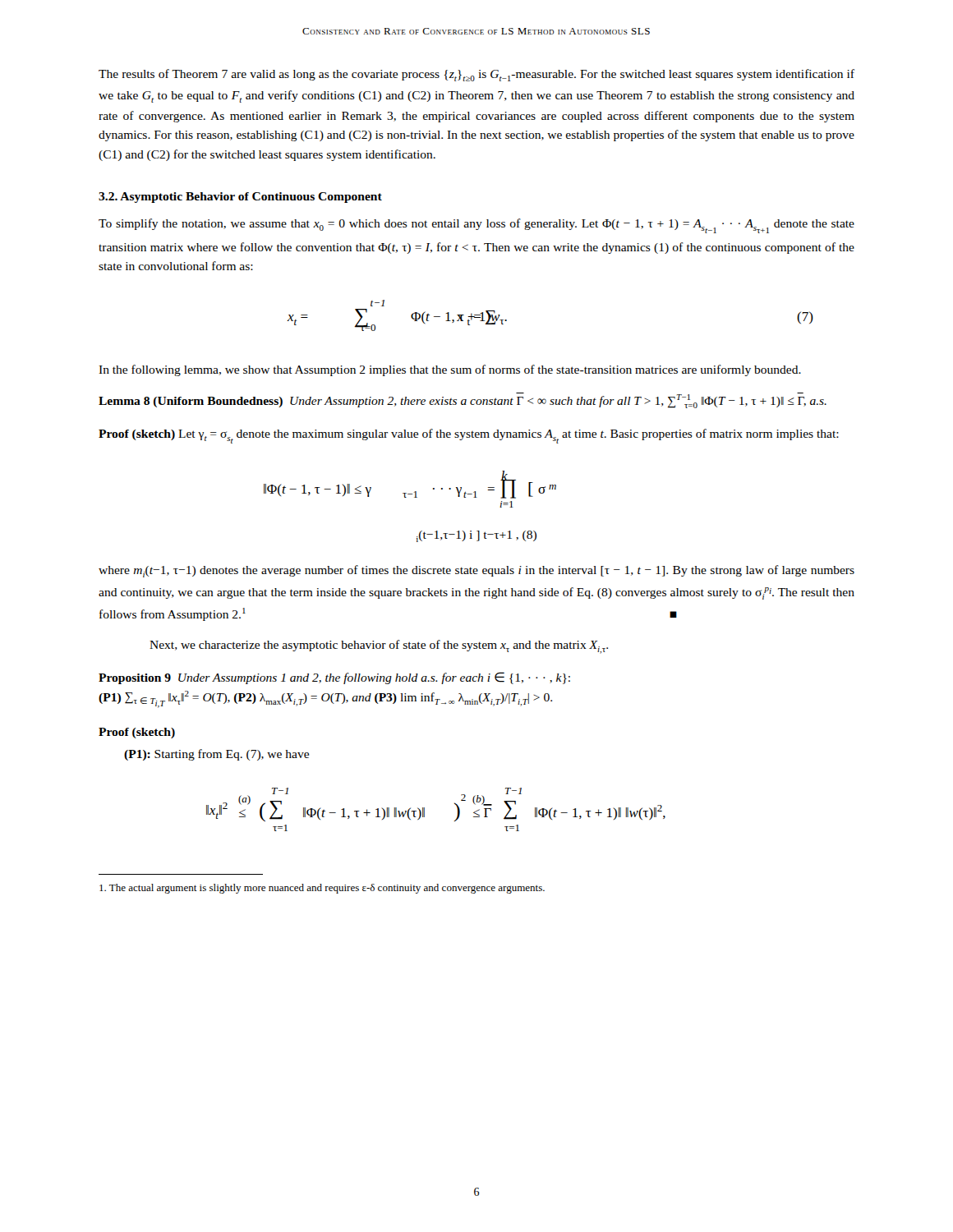The width and height of the screenshot is (953, 1232).
Task: Find the formula that reads "‖xt‖2 (a) ≤"
Action: pyautogui.click(x=476, y=811)
